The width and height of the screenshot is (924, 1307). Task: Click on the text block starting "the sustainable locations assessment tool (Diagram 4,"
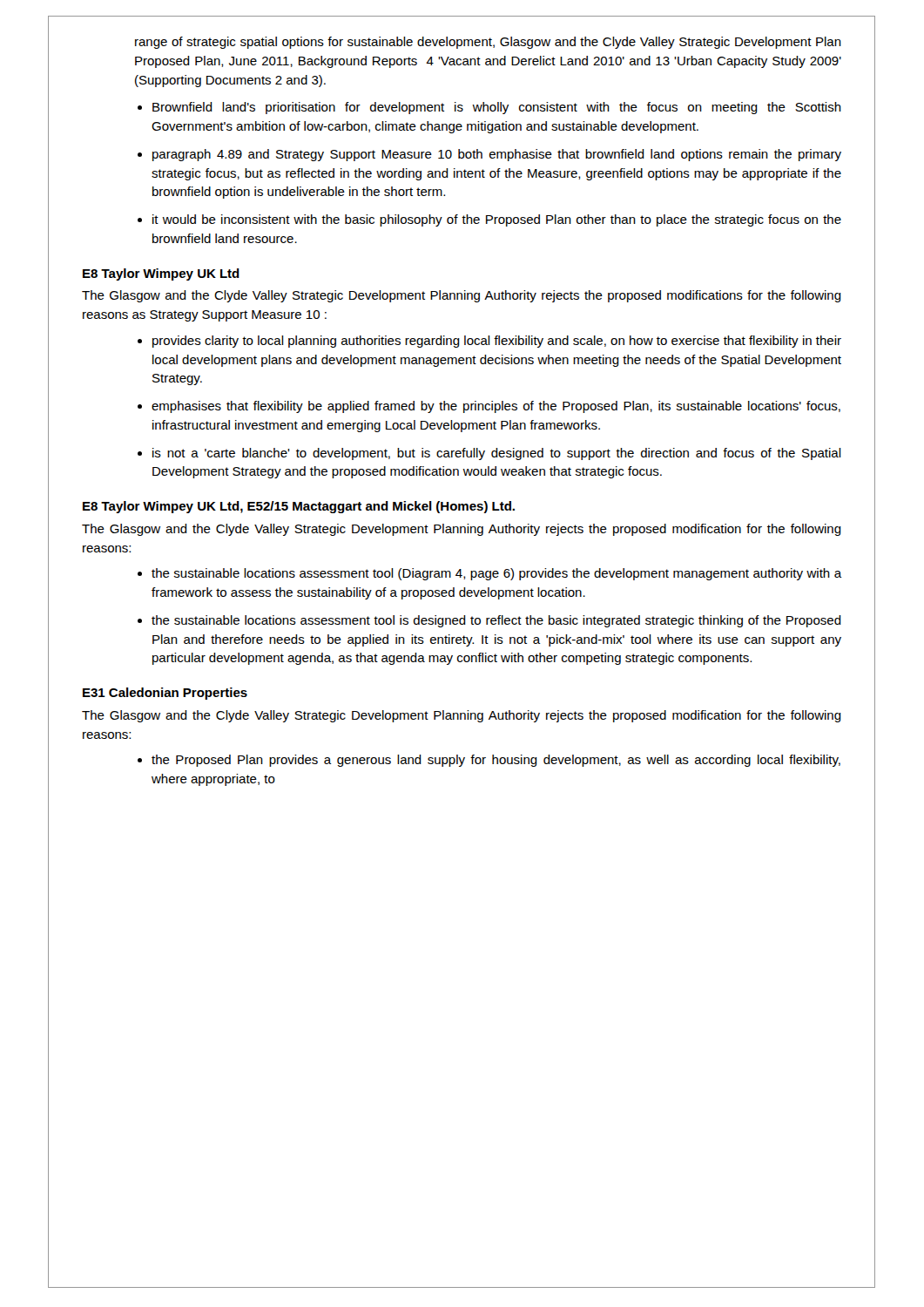(496, 583)
